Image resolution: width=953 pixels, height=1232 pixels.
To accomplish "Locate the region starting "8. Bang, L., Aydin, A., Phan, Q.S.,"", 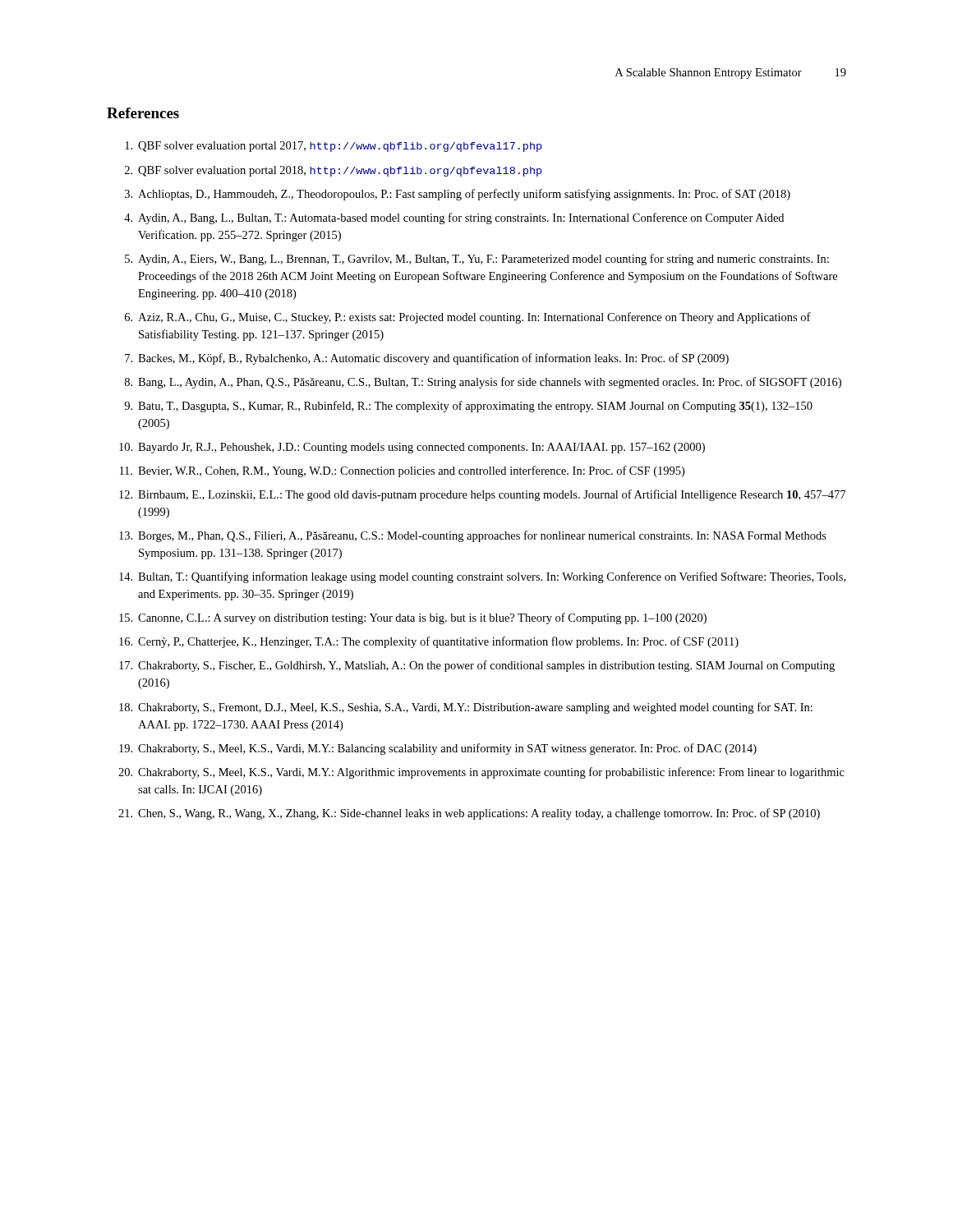I will pos(476,383).
